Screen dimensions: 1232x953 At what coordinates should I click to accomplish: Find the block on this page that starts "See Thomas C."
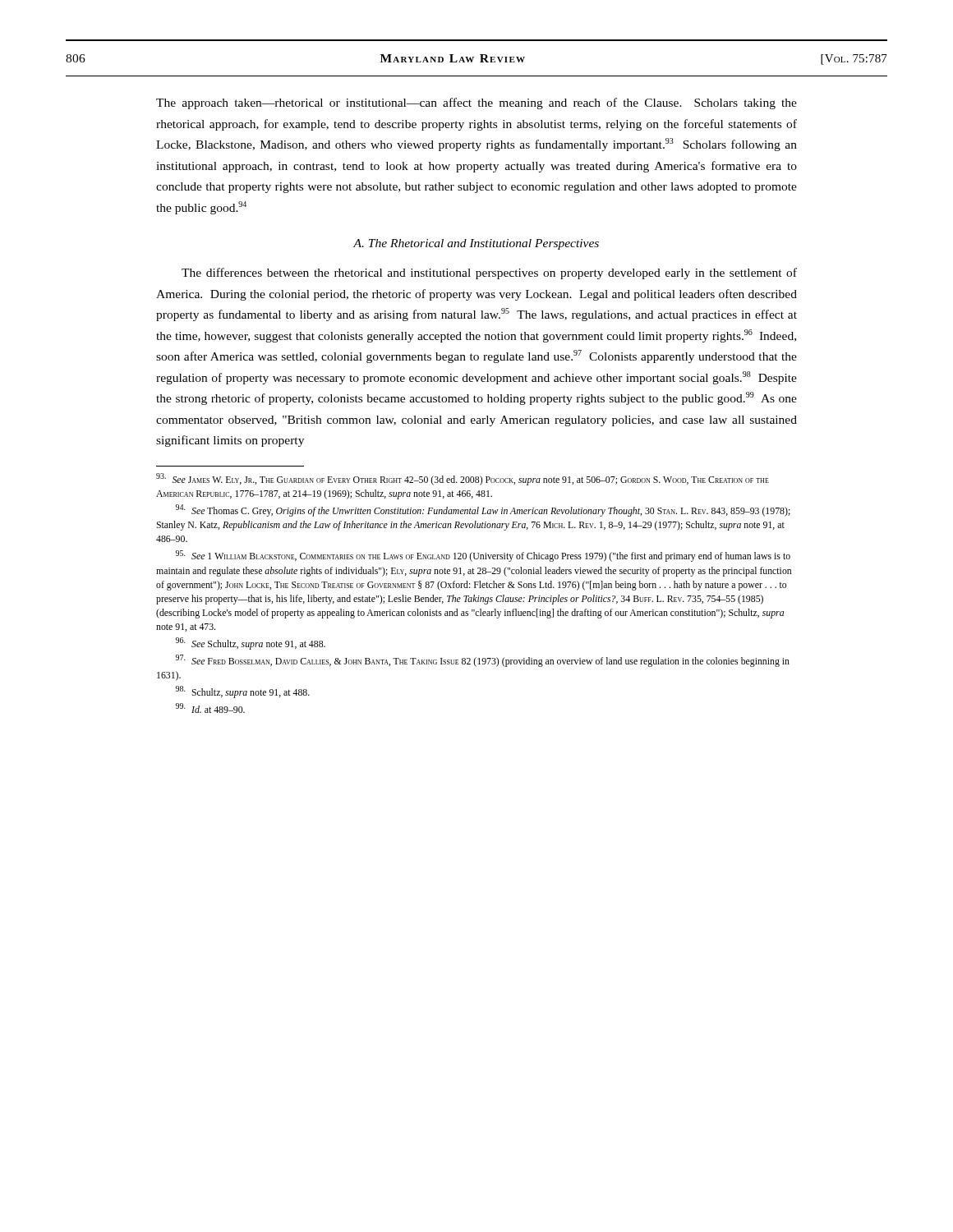[x=476, y=526]
